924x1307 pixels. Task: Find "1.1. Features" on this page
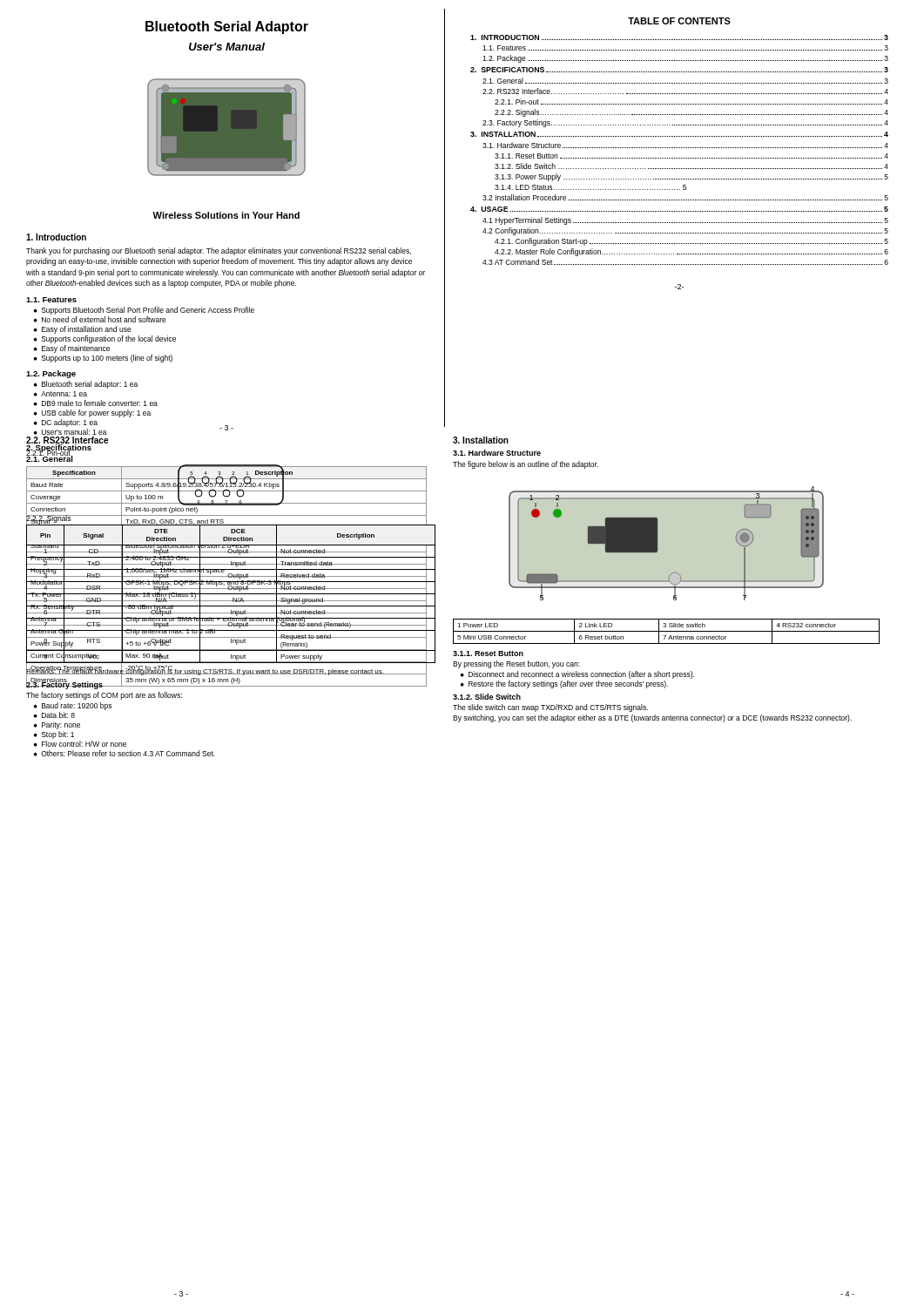point(51,299)
